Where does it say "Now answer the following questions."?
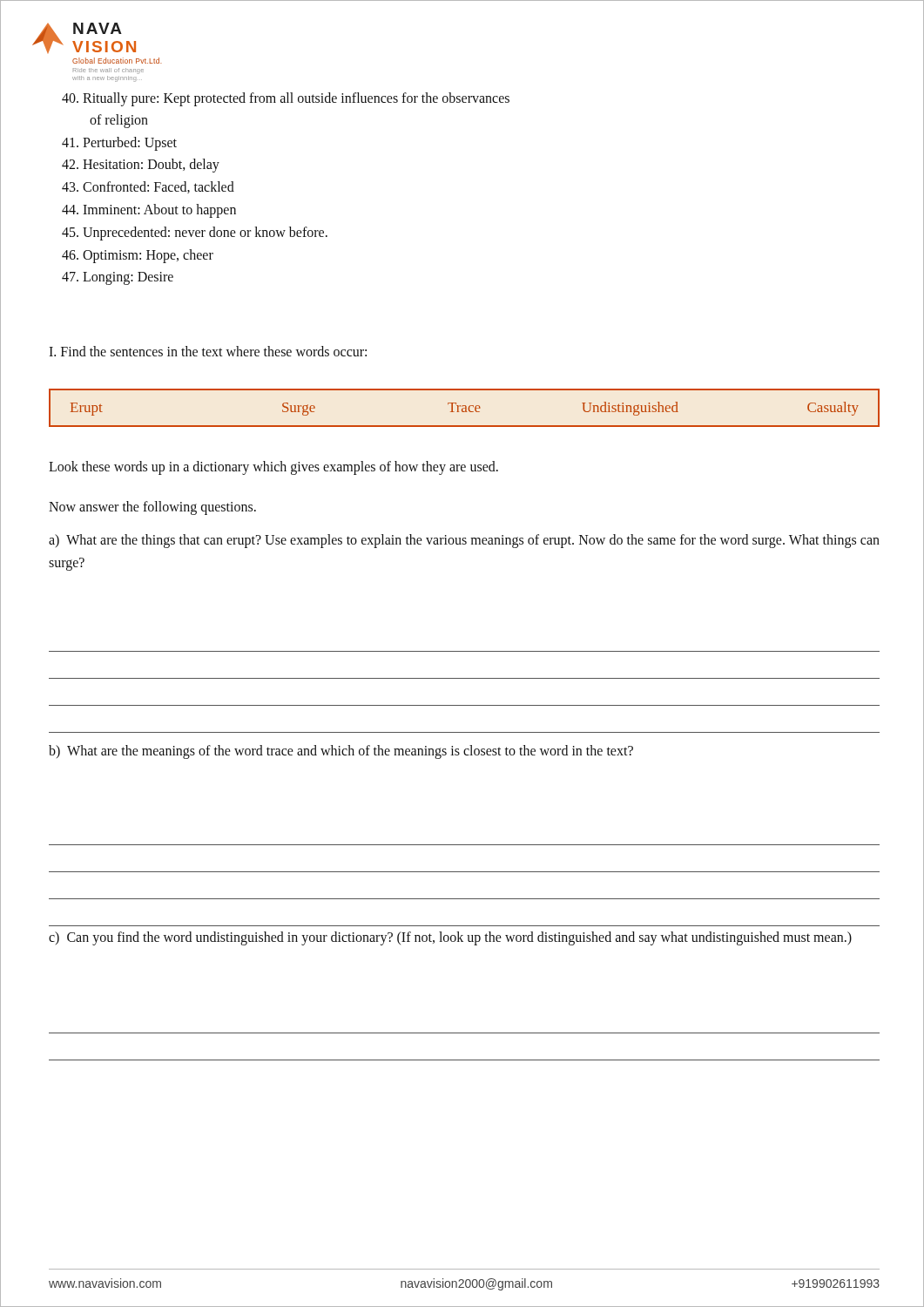This screenshot has height=1307, width=924. (x=153, y=507)
